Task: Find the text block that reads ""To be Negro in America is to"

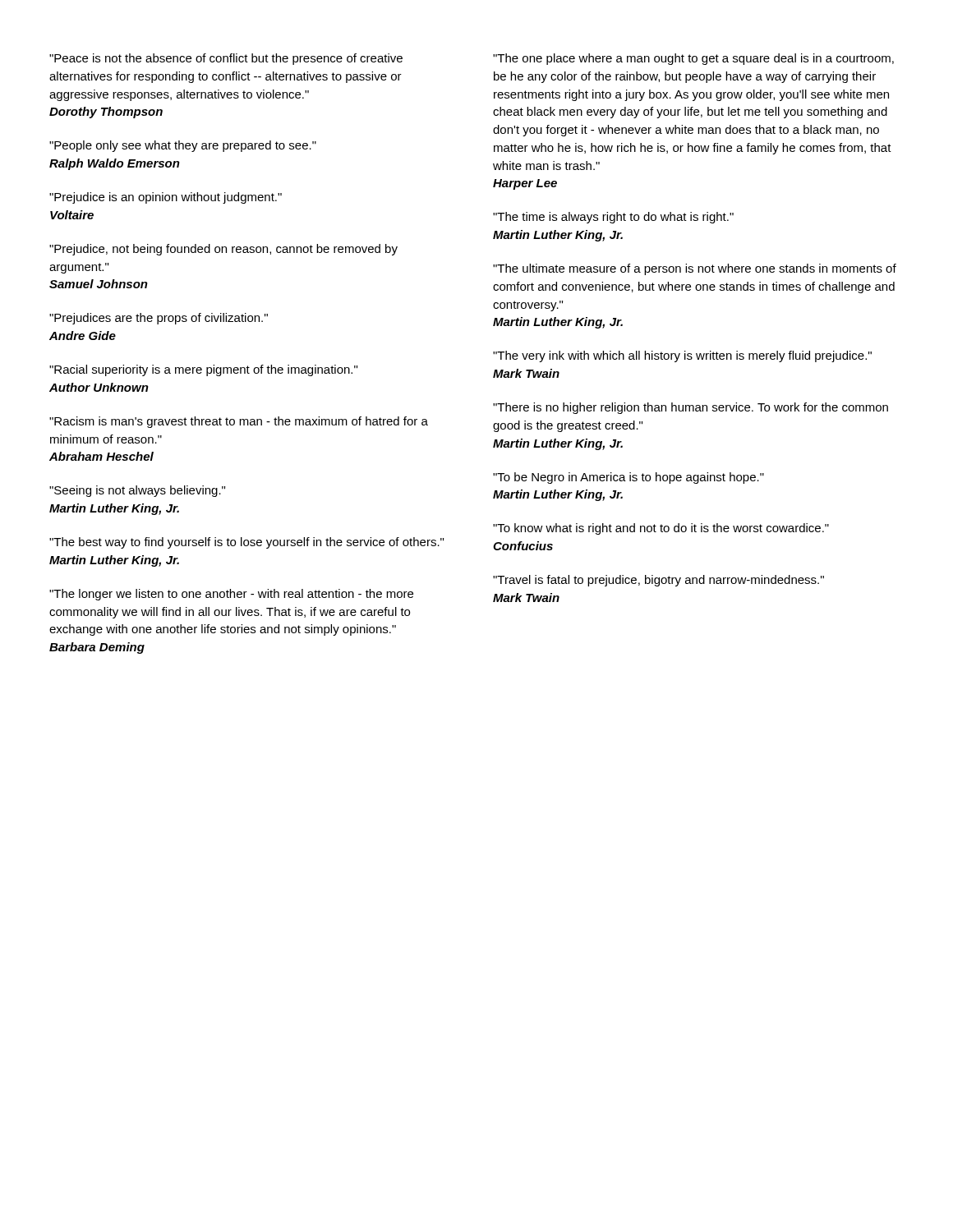Action: 698,484
